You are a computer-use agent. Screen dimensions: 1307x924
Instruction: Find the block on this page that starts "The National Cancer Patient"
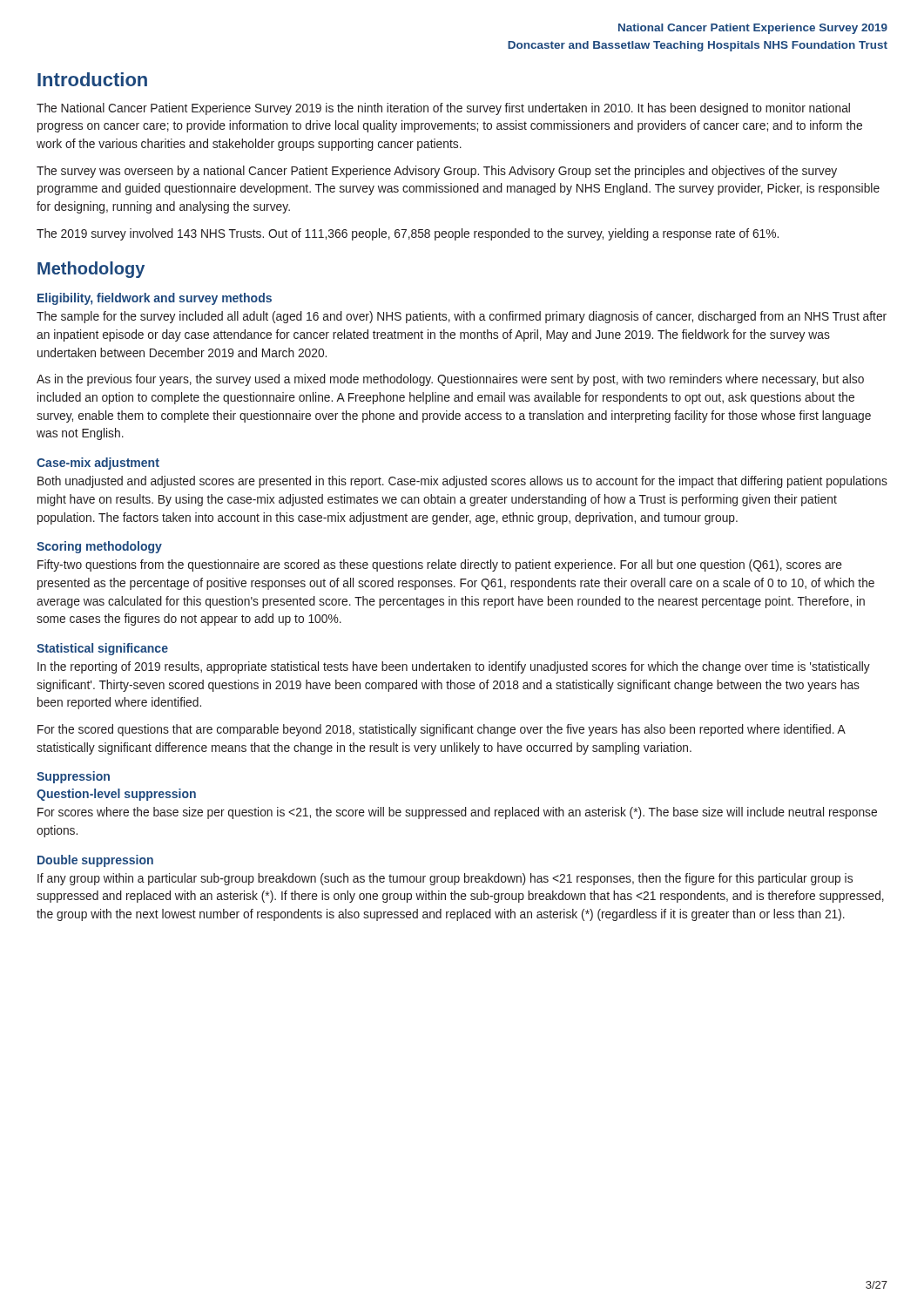[x=450, y=126]
